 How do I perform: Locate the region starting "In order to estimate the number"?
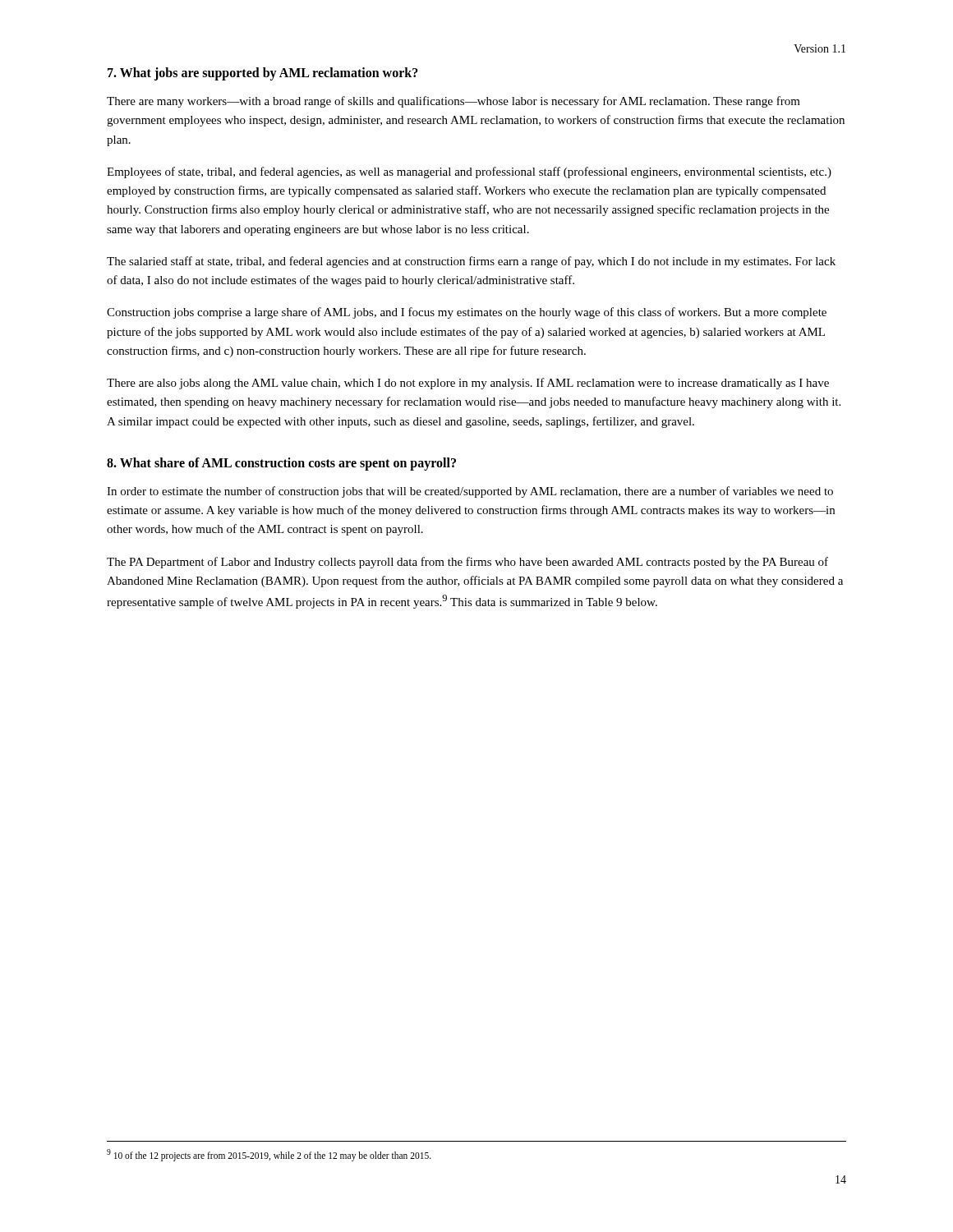[471, 510]
